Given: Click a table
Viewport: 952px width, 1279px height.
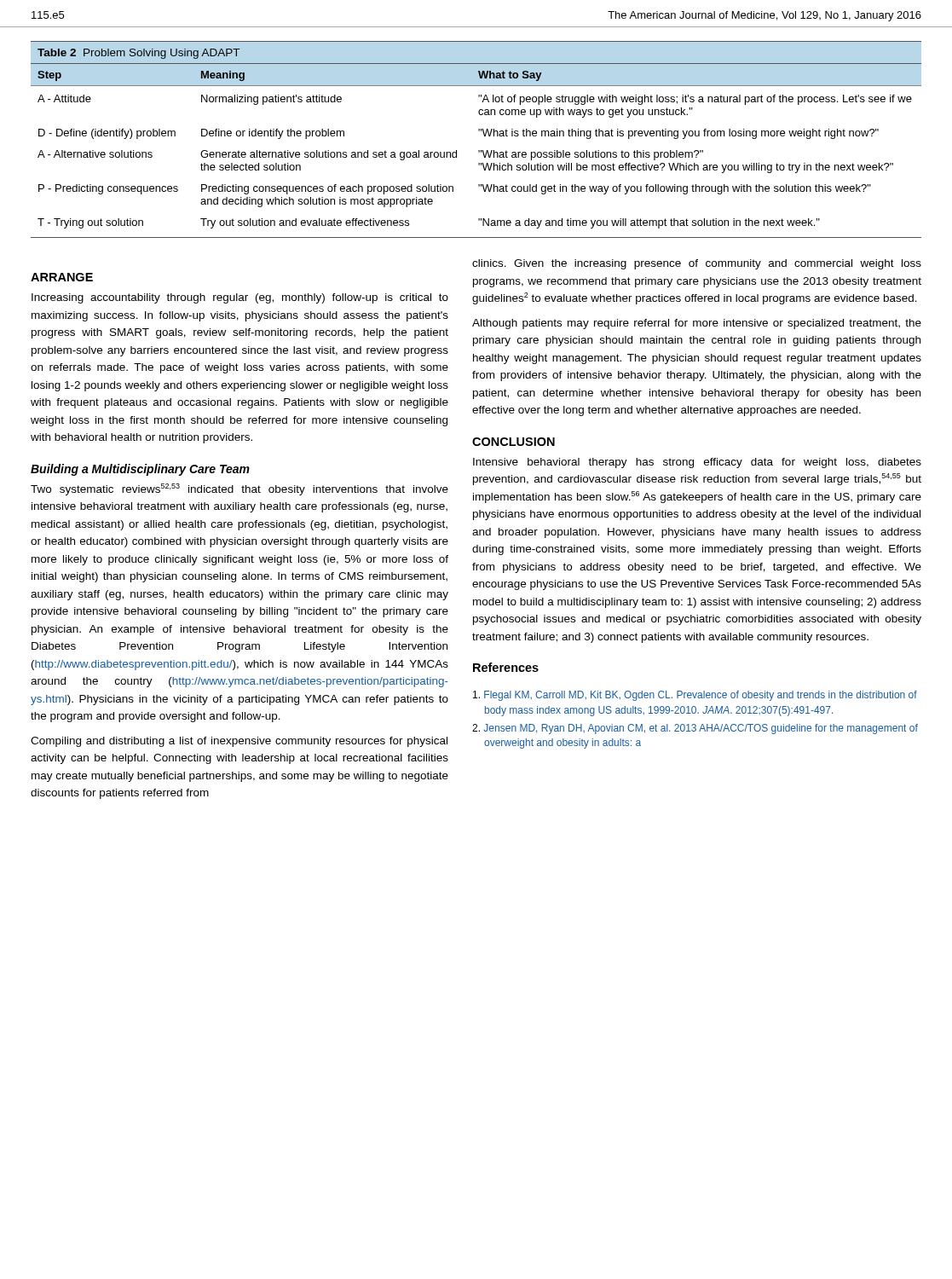Looking at the screenshot, I should (x=476, y=139).
